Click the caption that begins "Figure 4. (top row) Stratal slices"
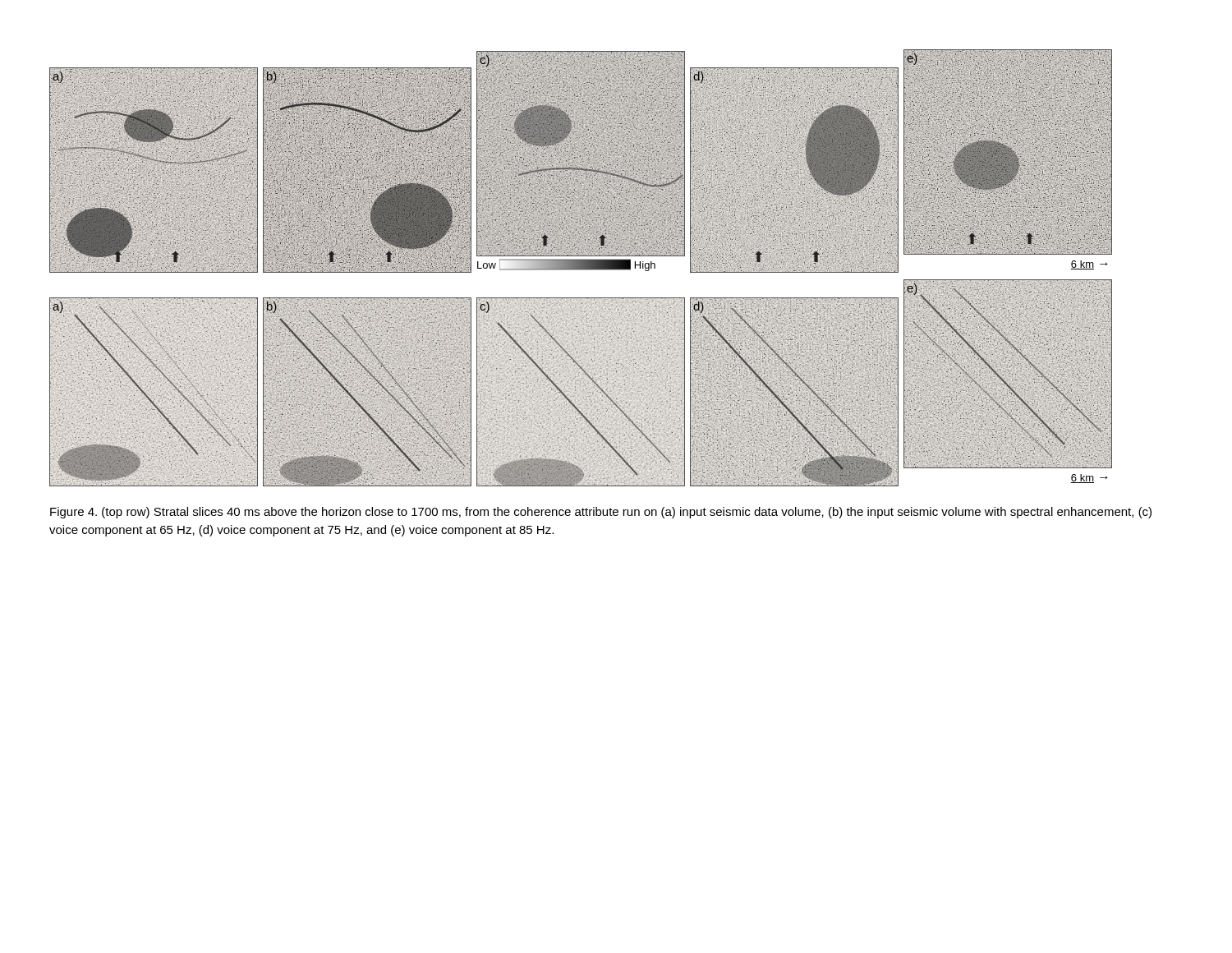Image resolution: width=1232 pixels, height=953 pixels. (601, 520)
